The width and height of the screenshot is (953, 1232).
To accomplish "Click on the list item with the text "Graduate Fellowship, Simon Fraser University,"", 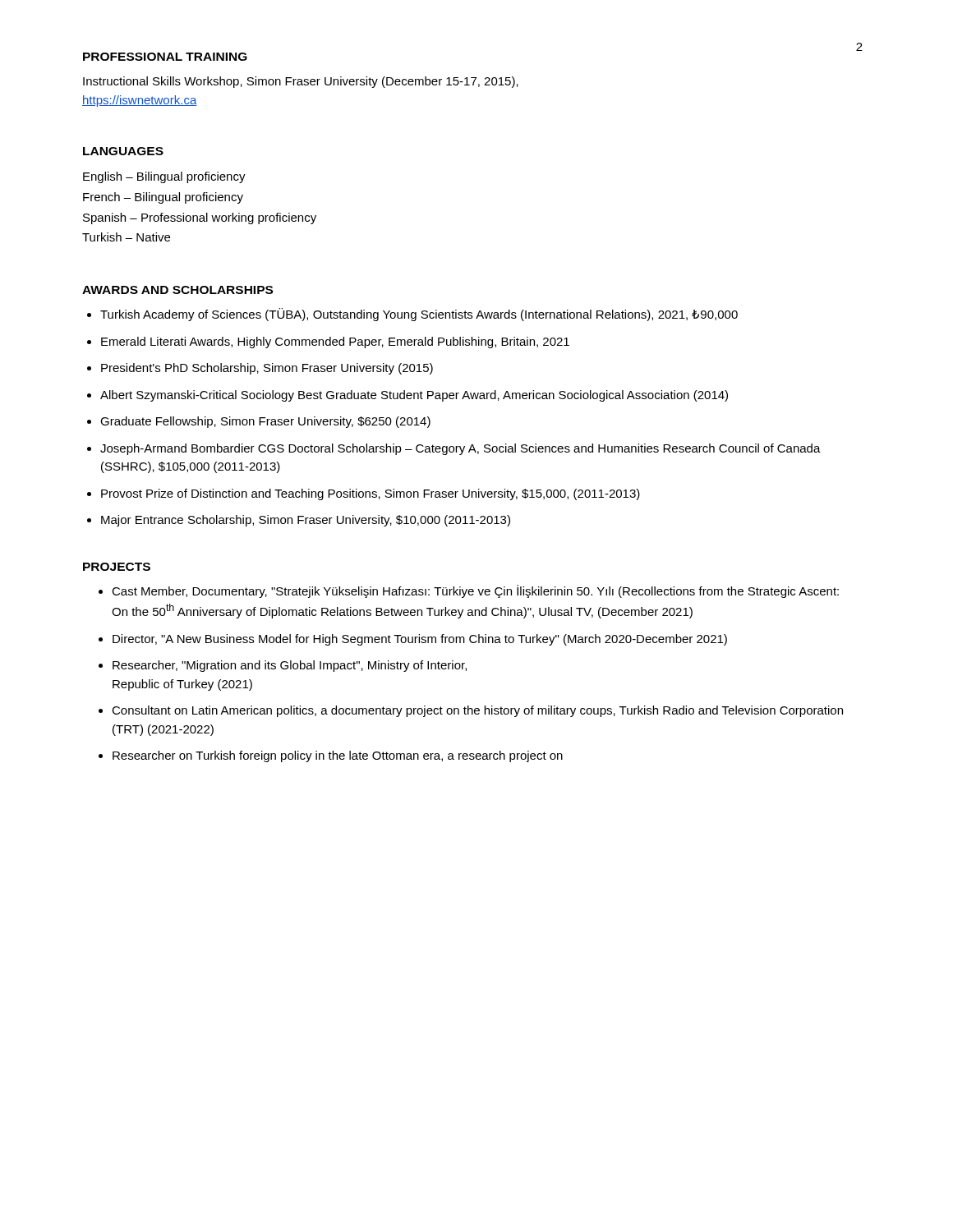I will click(266, 421).
